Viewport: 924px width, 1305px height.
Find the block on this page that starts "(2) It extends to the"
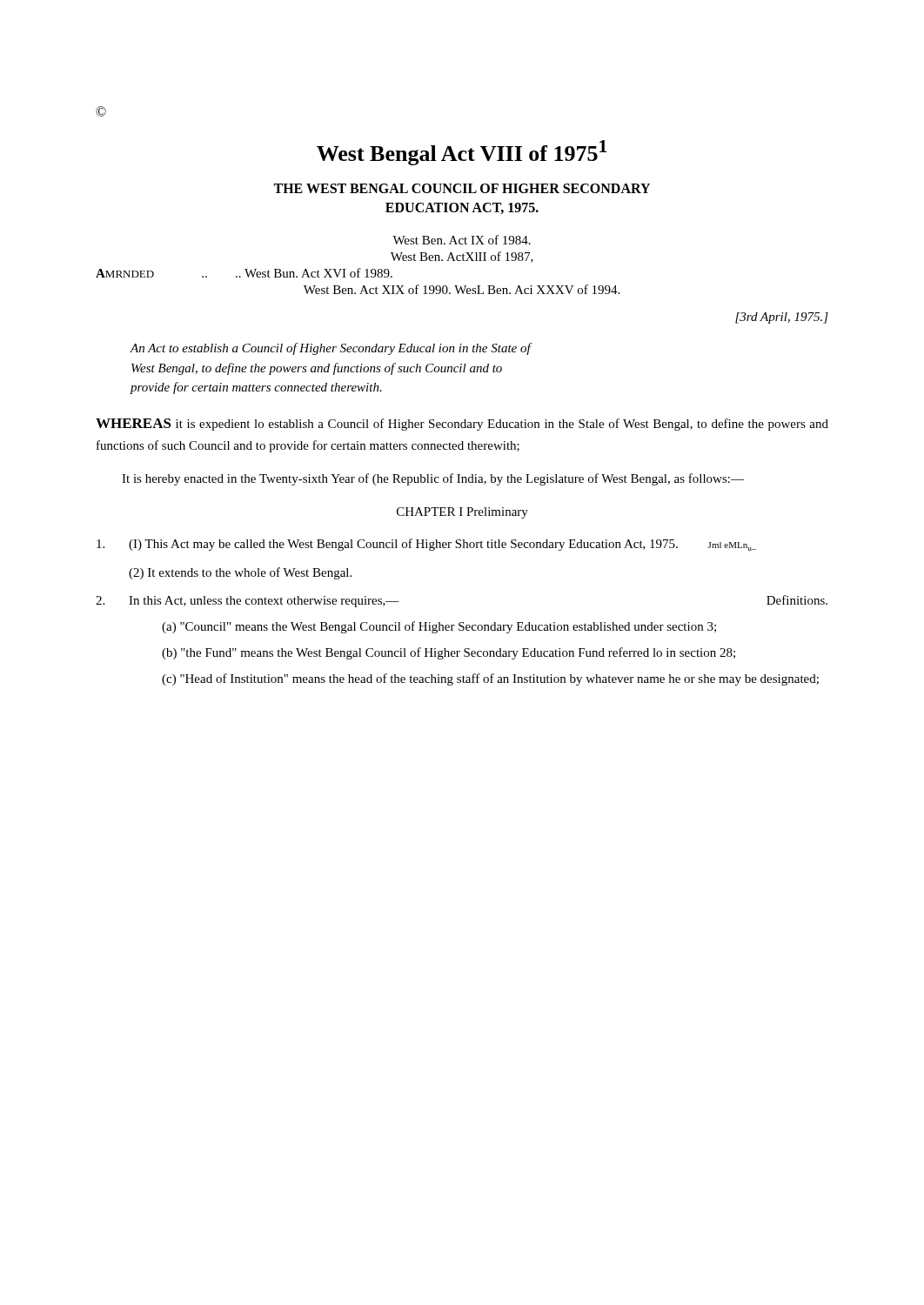[x=241, y=572]
